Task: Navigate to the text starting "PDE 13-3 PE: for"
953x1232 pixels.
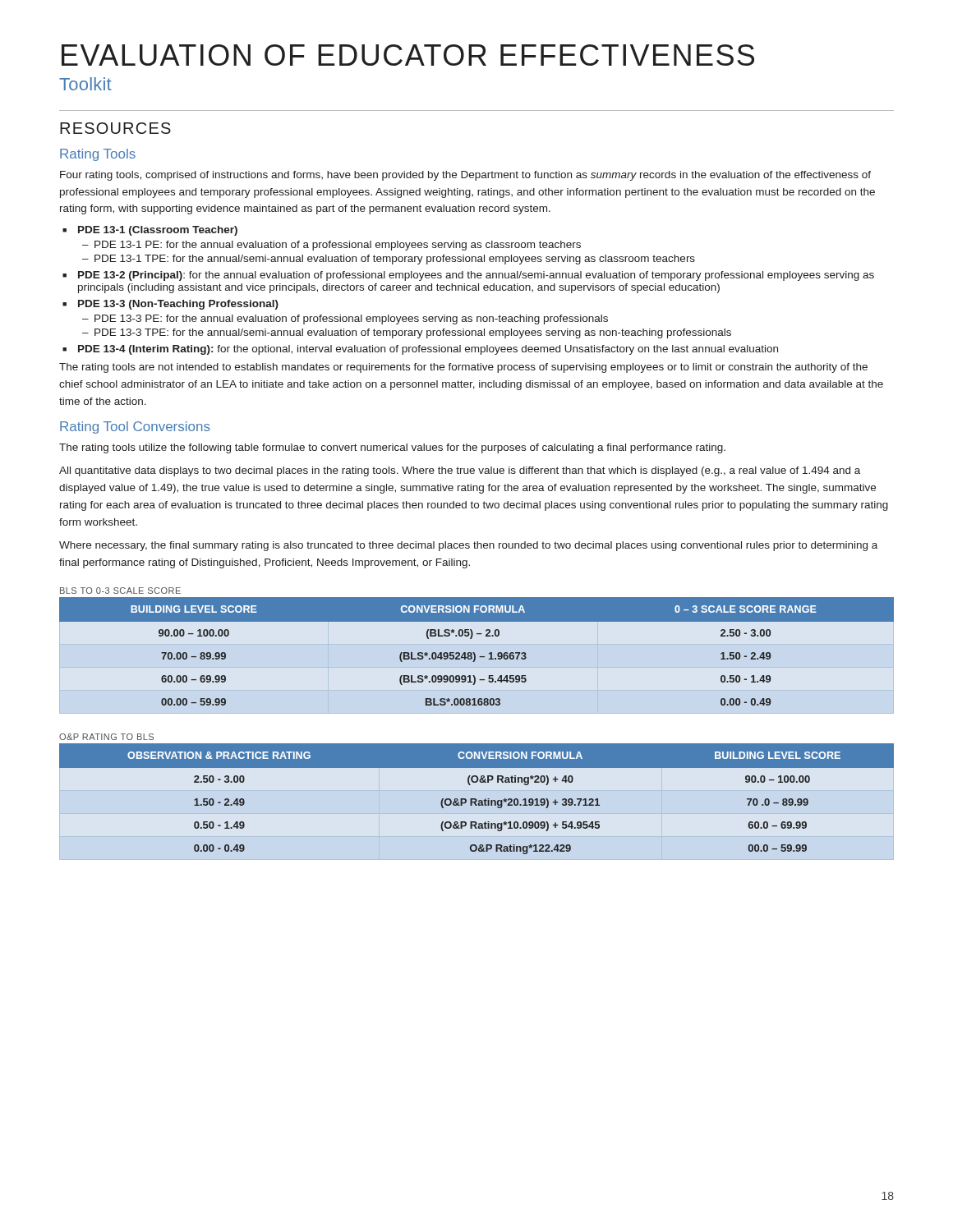Action: (351, 319)
